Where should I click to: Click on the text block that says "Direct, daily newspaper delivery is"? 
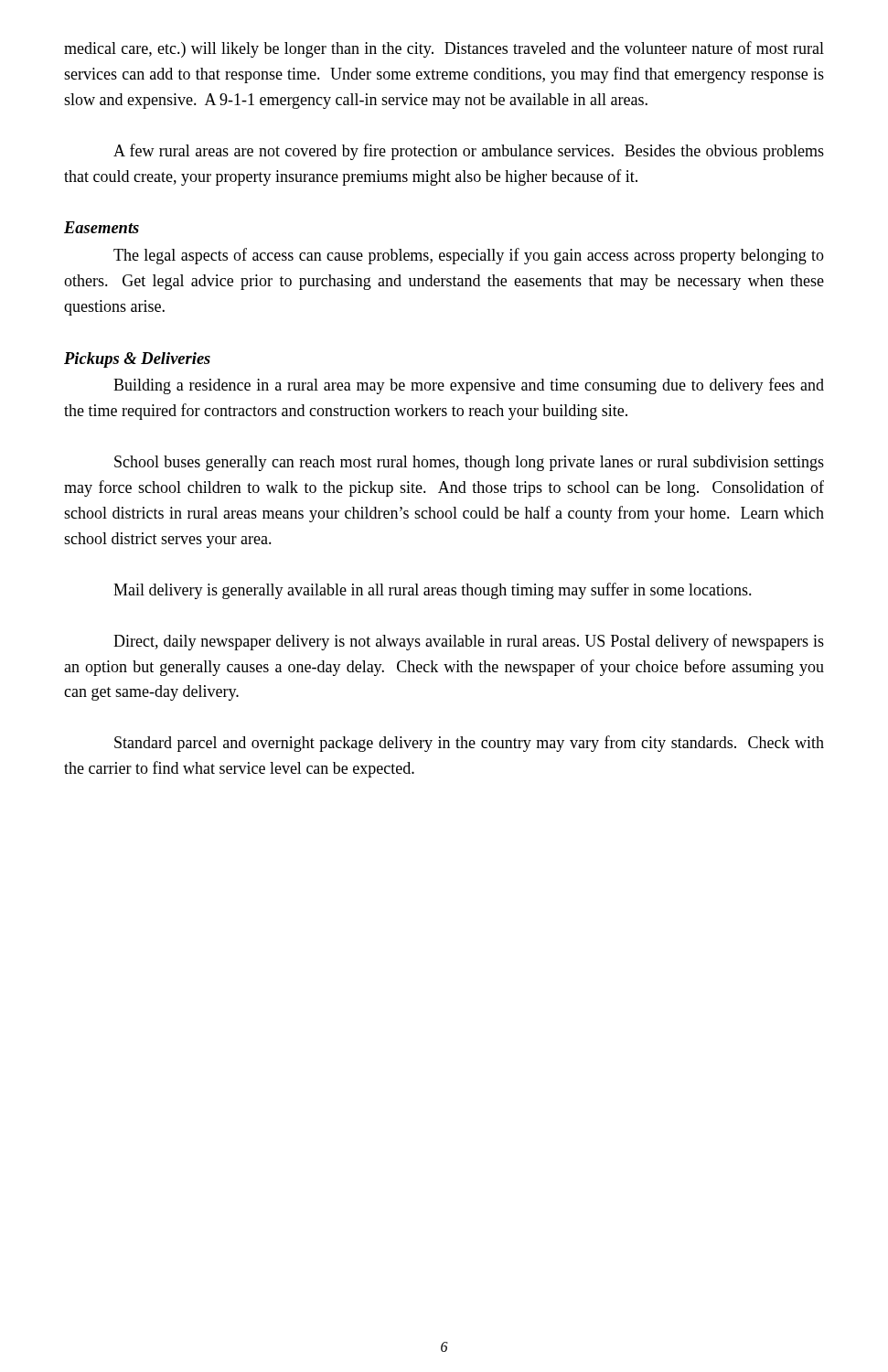444,667
